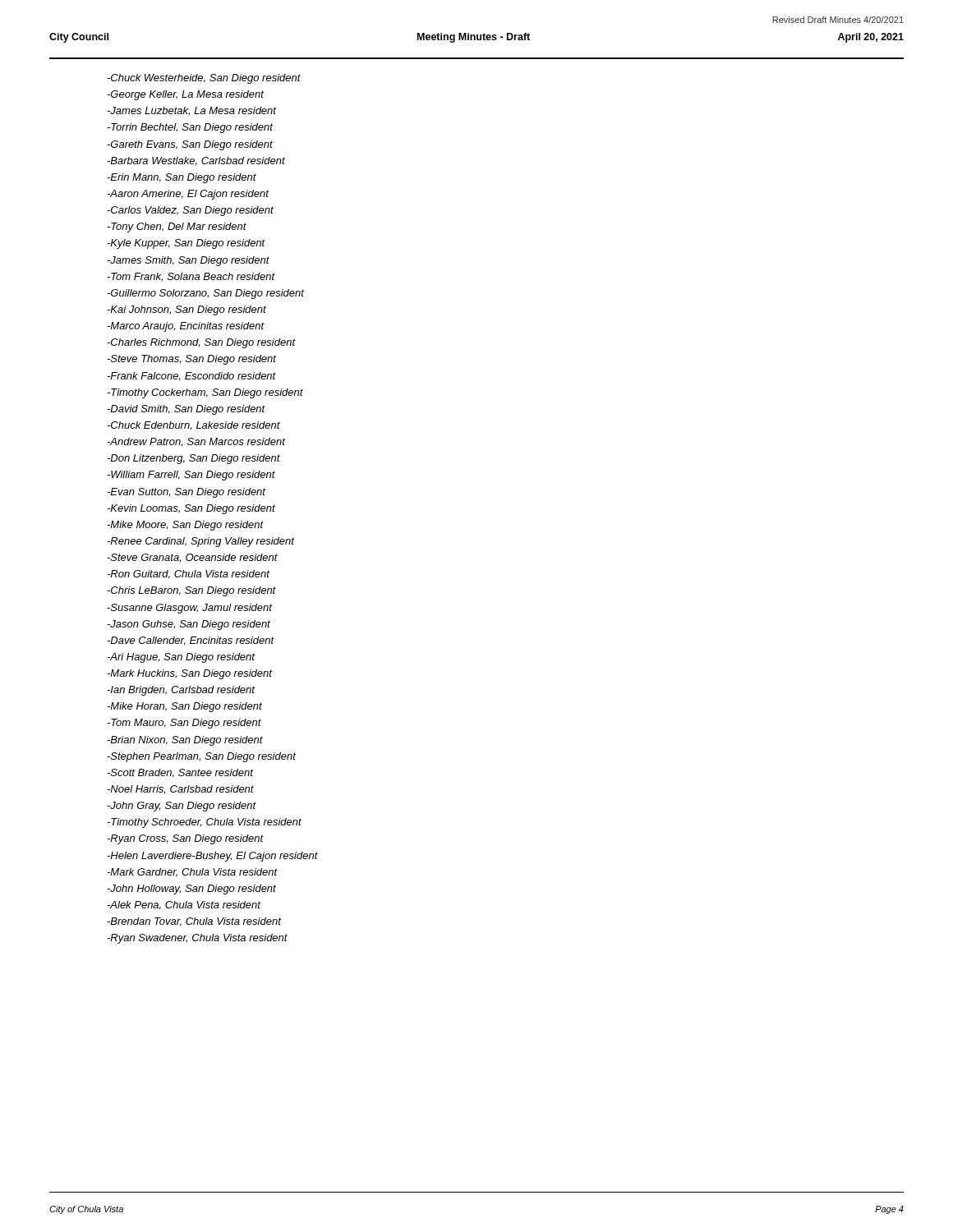Screen dimensions: 1232x953
Task: Click on the passage starting "-Stephen Pearlman, San Diego resident"
Action: tap(201, 756)
